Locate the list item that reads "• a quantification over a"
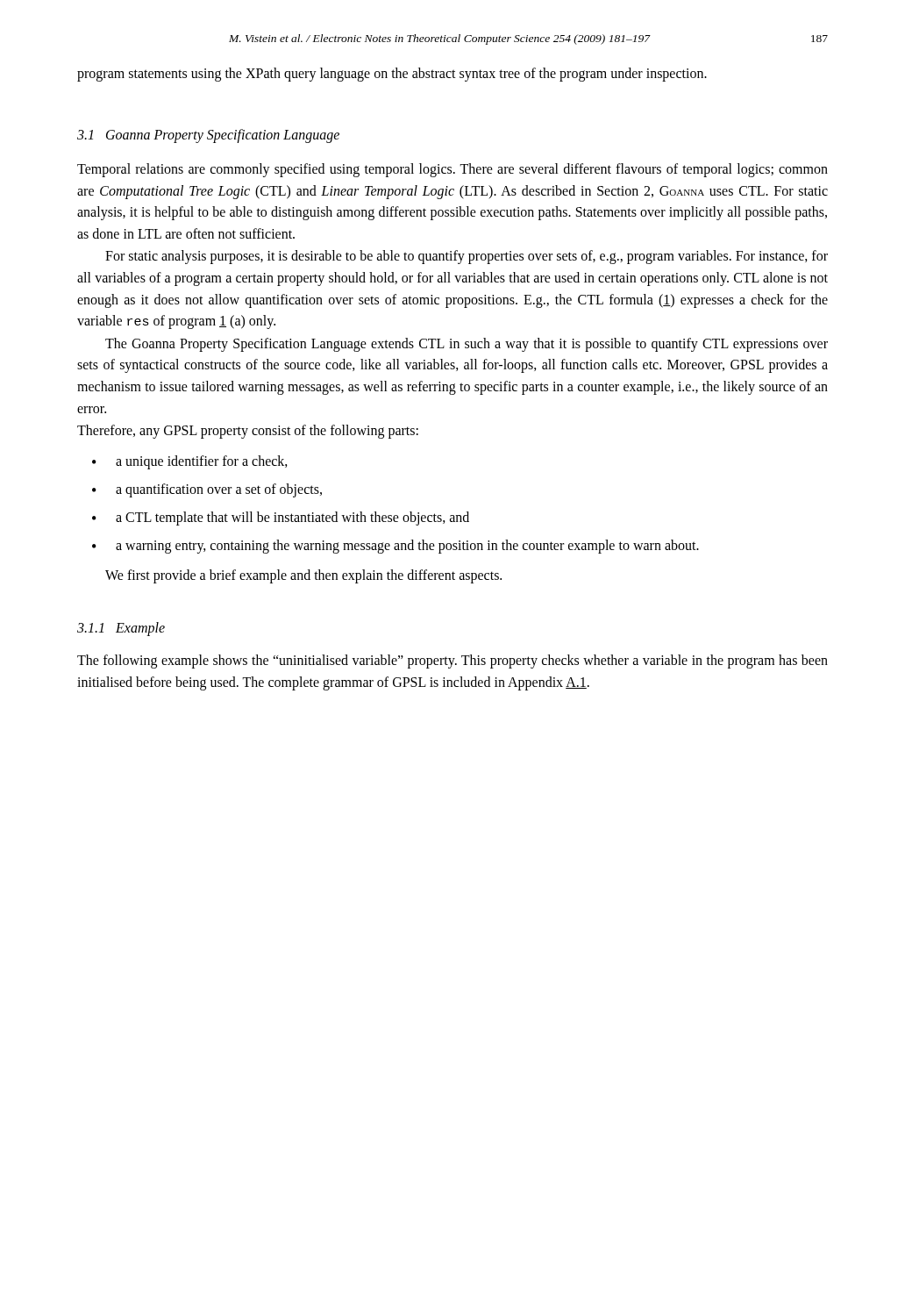905x1316 pixels. (x=207, y=490)
